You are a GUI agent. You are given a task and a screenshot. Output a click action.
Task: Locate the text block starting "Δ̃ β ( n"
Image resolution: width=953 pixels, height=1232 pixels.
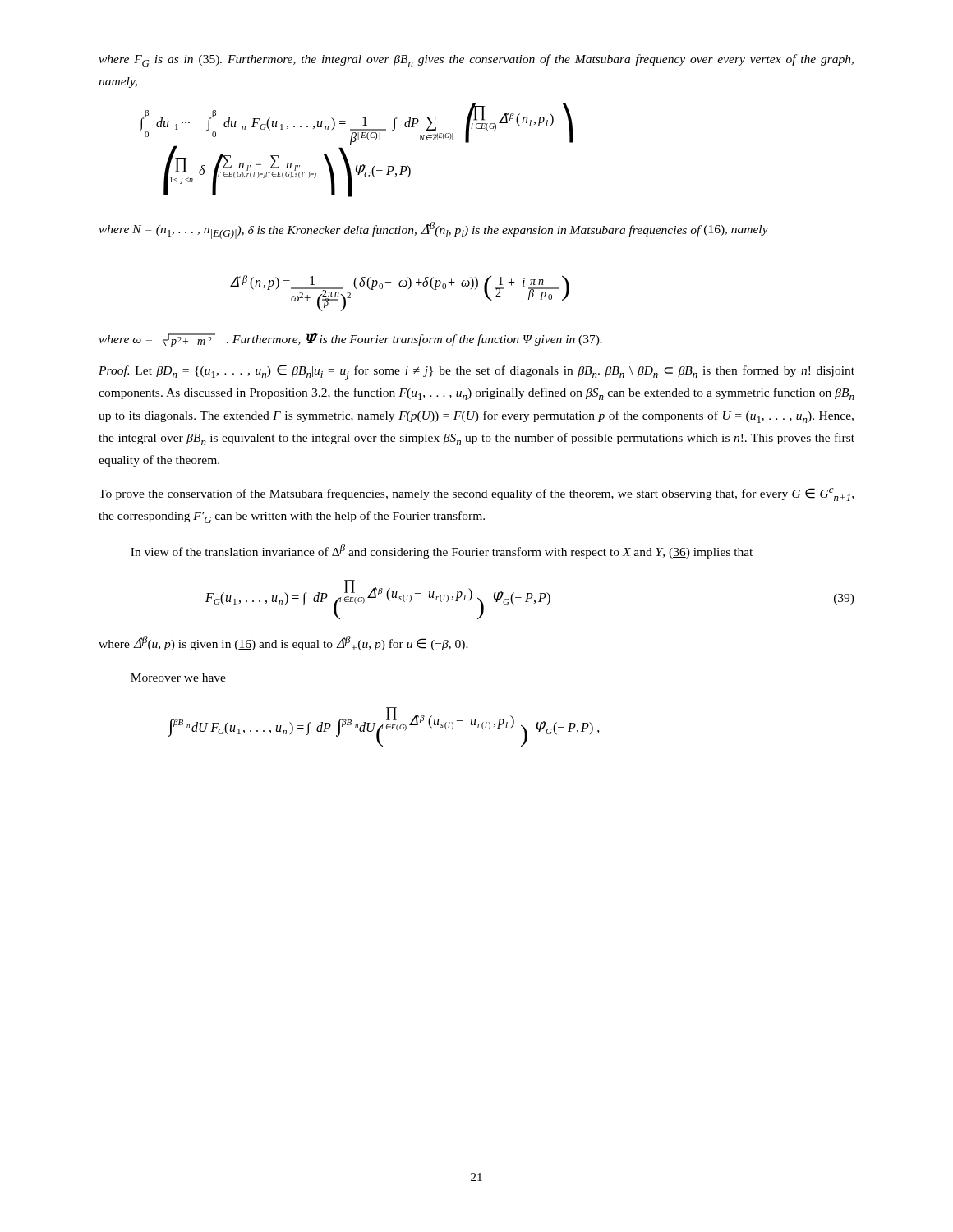(x=476, y=286)
